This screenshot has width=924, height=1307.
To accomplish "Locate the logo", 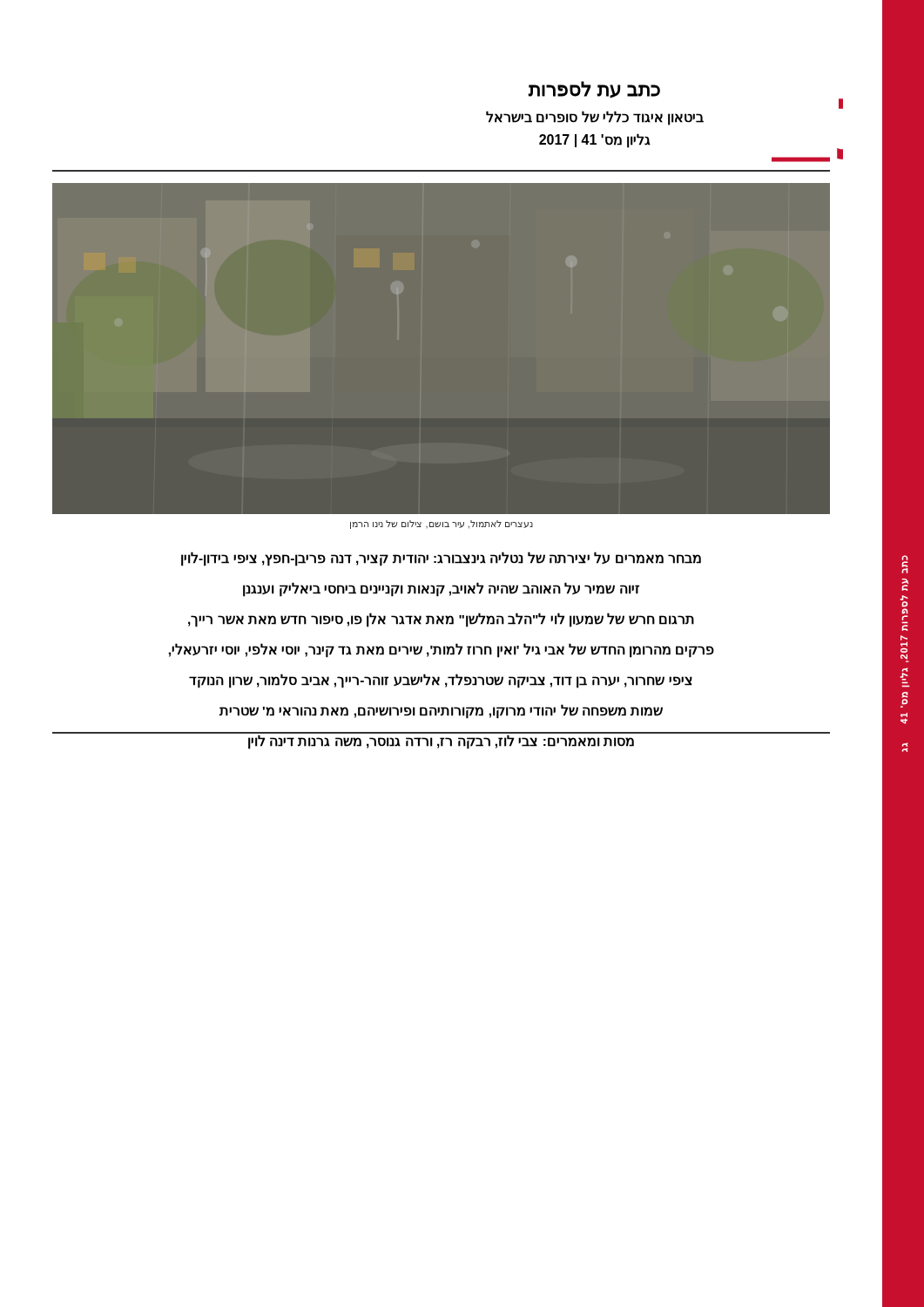I will click(x=769, y=113).
